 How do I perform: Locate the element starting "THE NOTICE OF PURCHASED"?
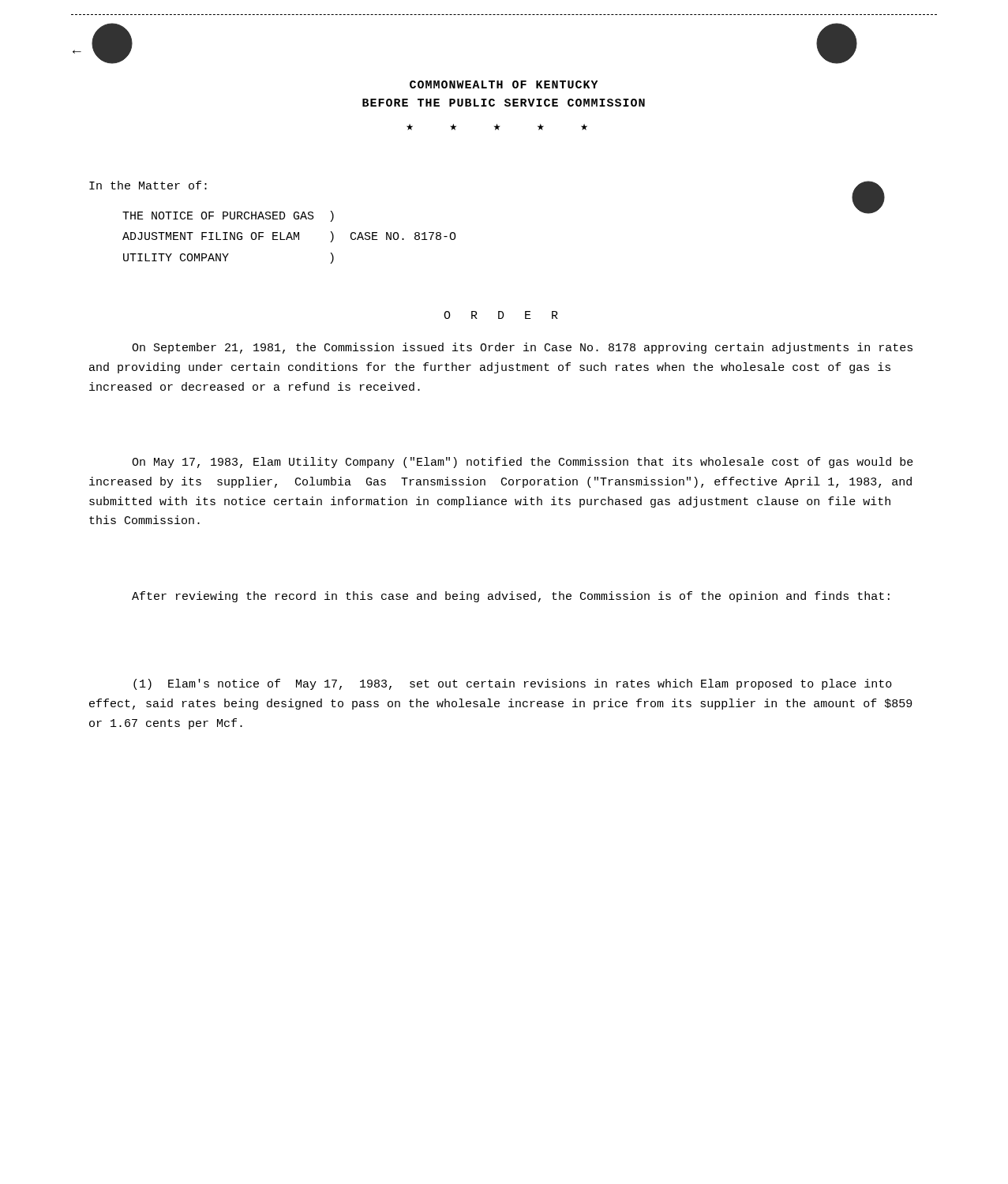click(289, 238)
